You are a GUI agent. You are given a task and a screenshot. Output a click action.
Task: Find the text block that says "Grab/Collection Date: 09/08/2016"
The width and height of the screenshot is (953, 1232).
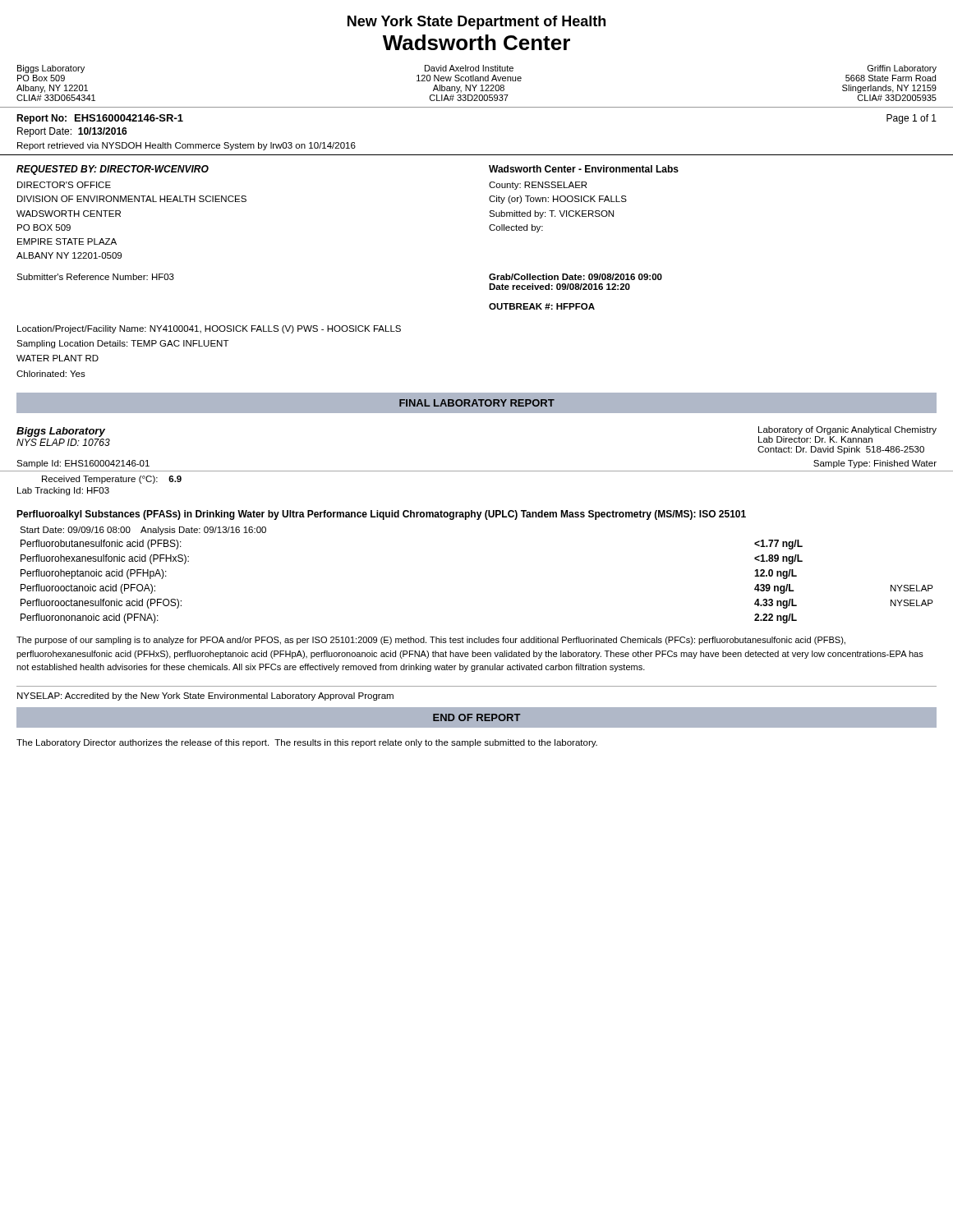click(575, 291)
